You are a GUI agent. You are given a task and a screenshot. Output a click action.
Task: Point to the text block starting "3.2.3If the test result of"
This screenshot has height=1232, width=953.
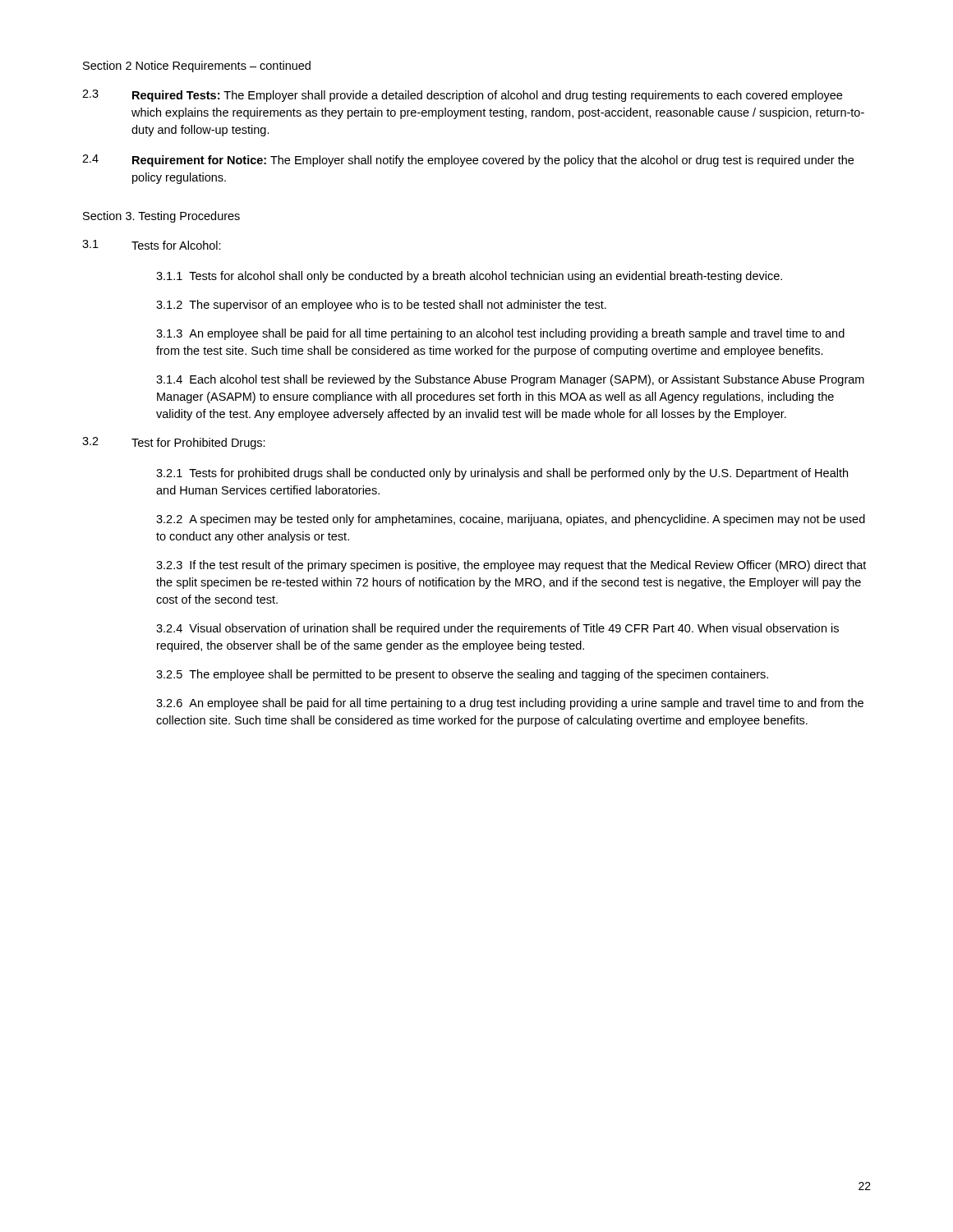click(511, 583)
